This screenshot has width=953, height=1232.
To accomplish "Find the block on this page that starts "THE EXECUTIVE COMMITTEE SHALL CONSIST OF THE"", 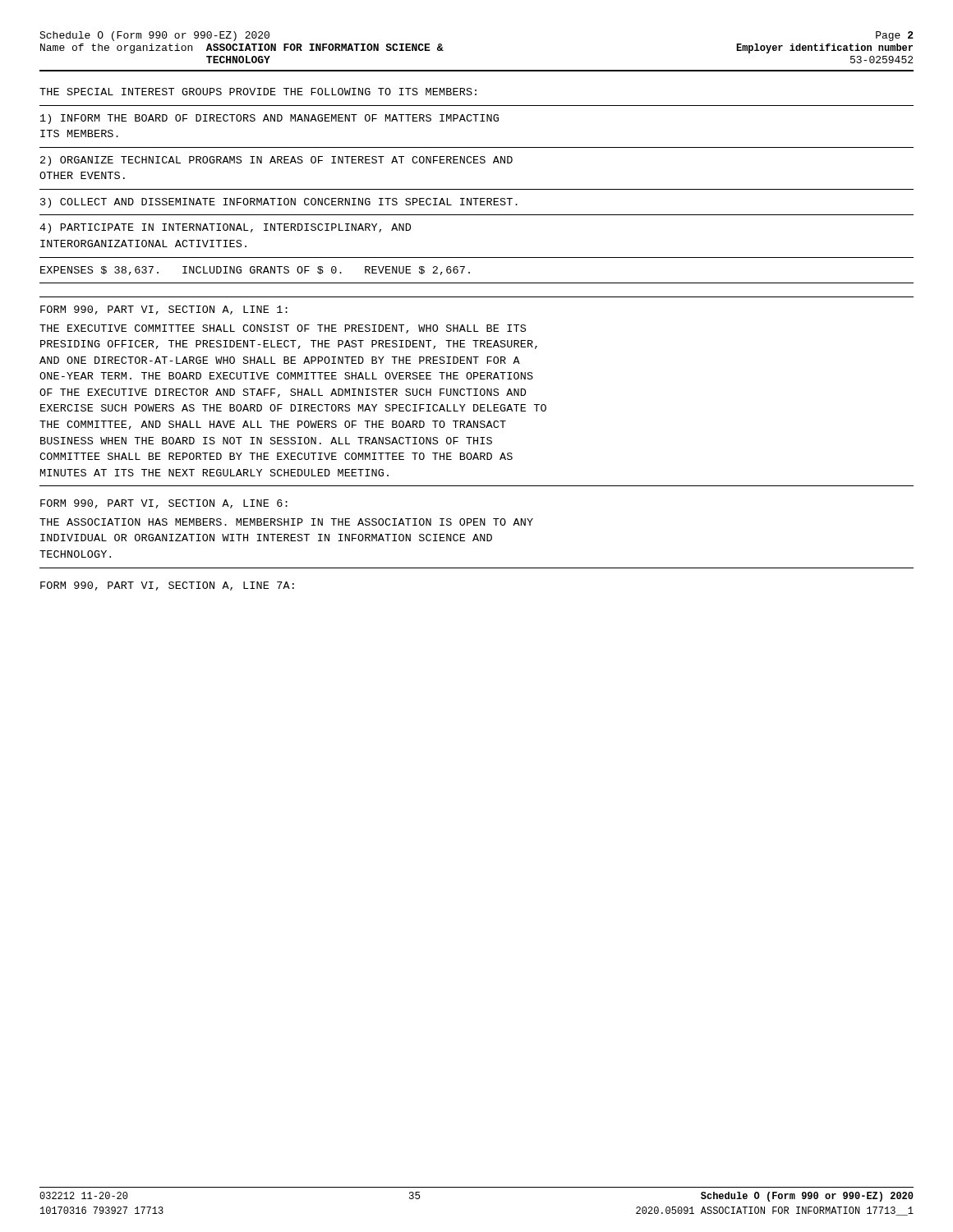I will [476, 401].
